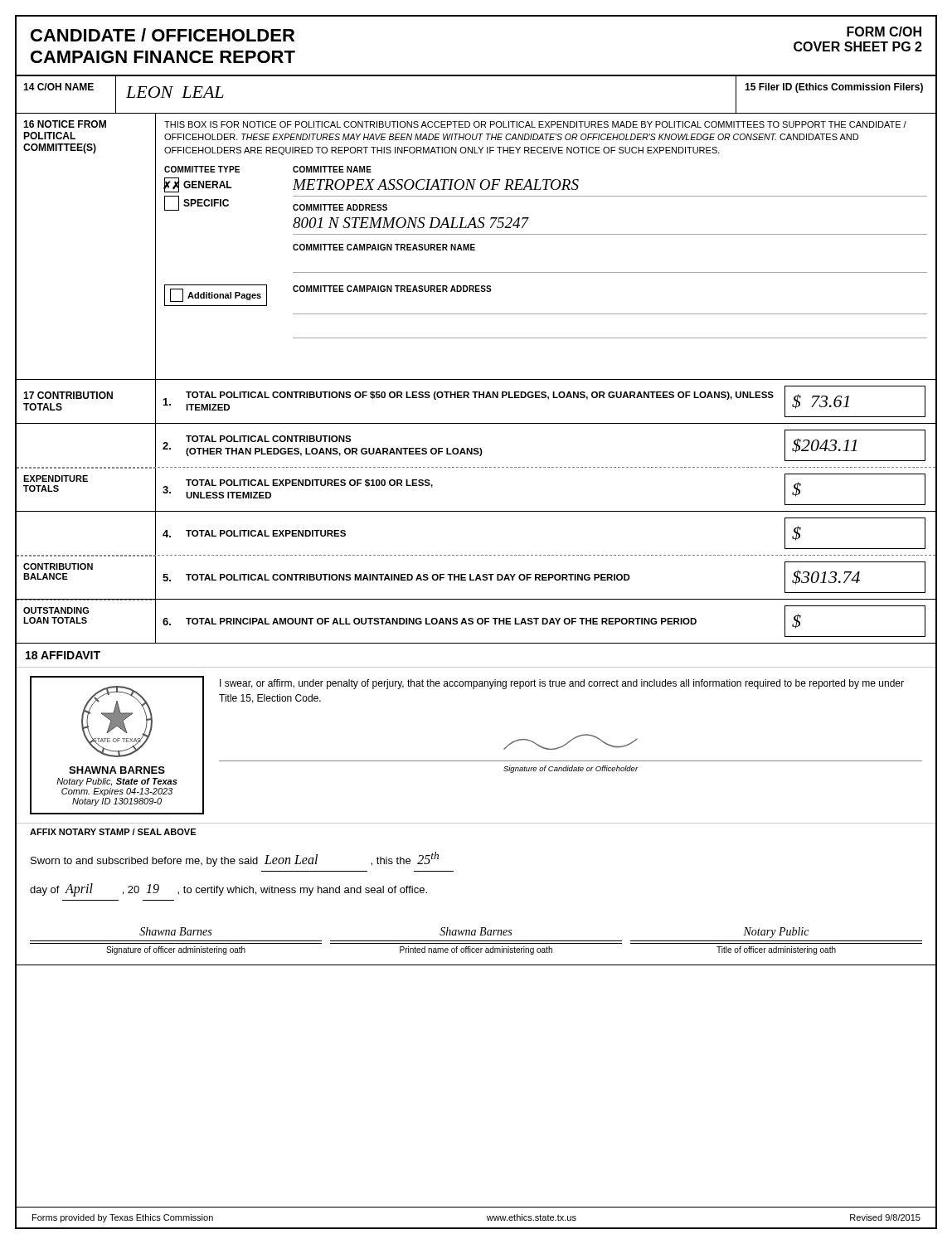The width and height of the screenshot is (952, 1244).
Task: Select the element starting "TOTAL PRINCIPAL AMOUNT"
Action: click(x=441, y=621)
